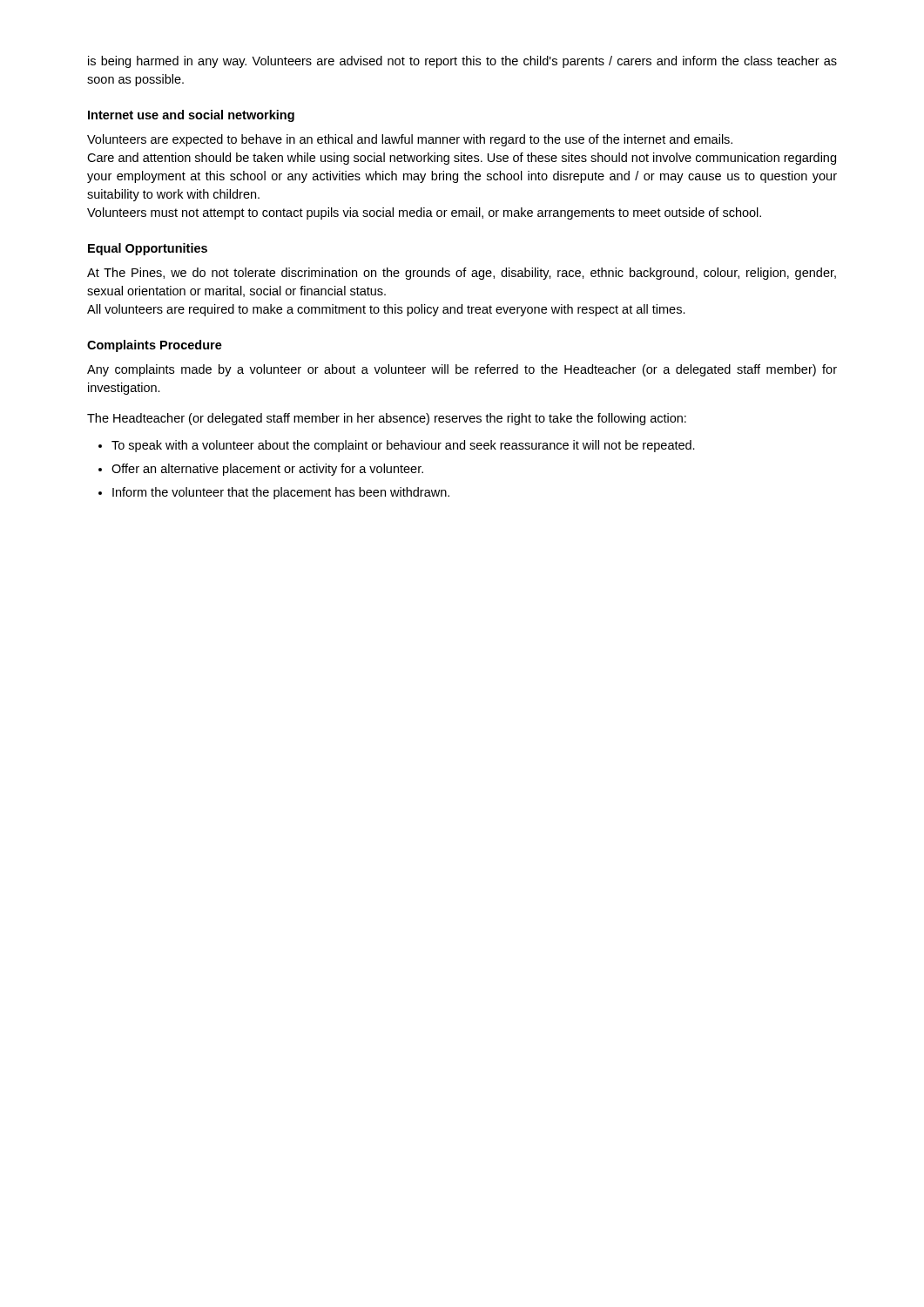
Task: Point to the text starting "Any complaints made by a volunteer"
Action: point(462,379)
